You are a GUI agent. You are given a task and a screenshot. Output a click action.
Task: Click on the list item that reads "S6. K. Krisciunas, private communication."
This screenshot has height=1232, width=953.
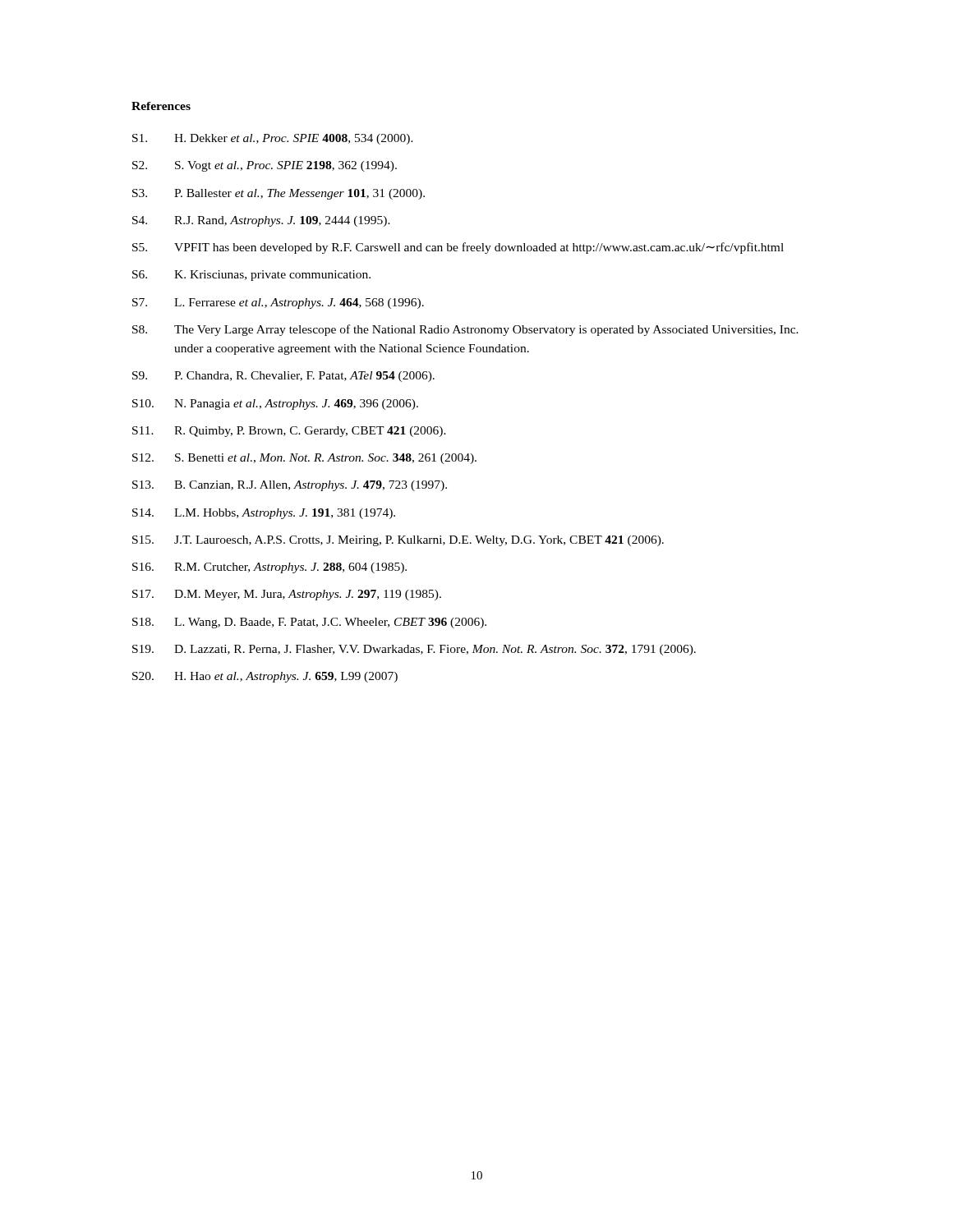[x=251, y=276]
